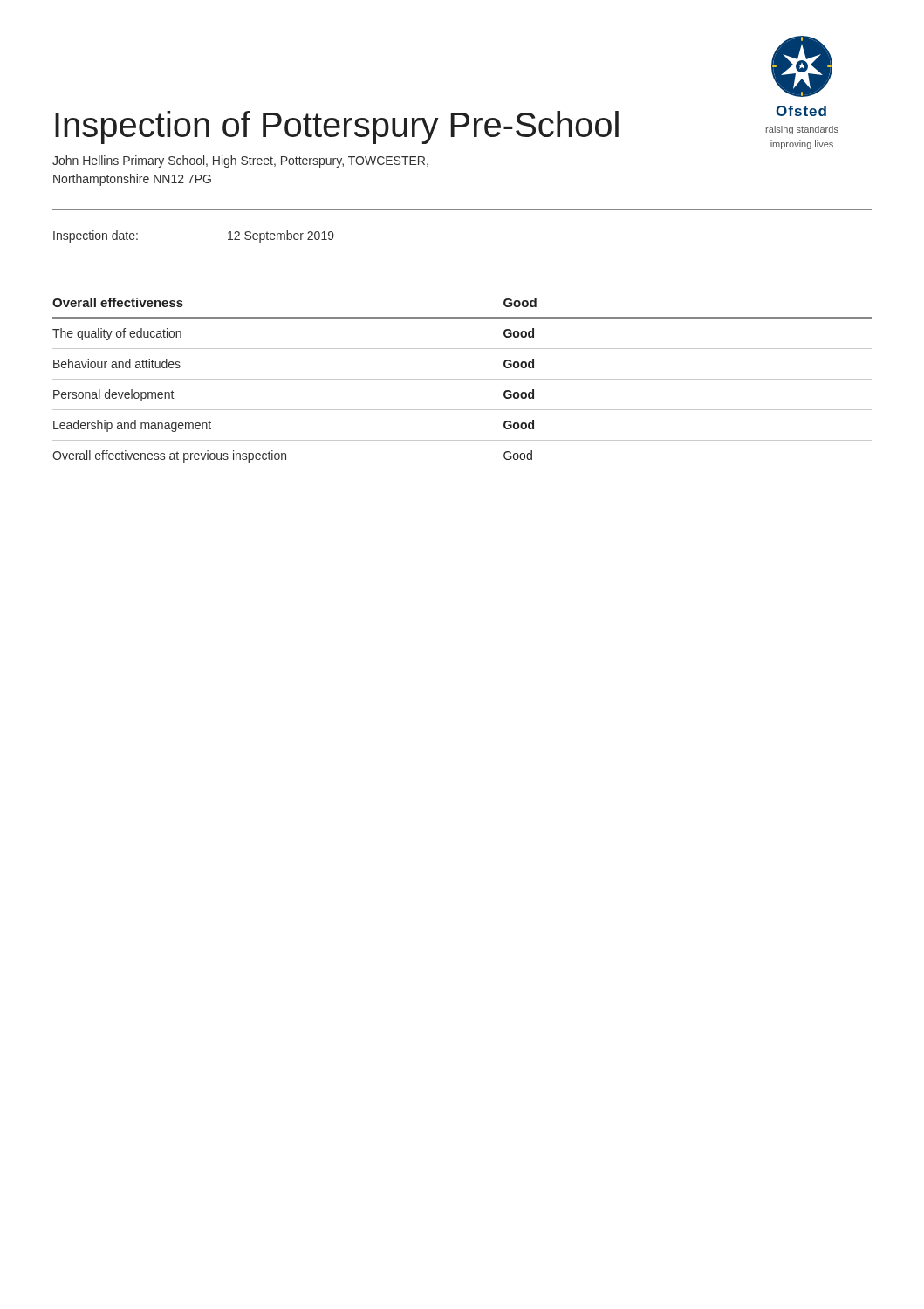Screen dimensions: 1309x924
Task: Locate the table with the text "Leadership and management"
Action: point(462,379)
